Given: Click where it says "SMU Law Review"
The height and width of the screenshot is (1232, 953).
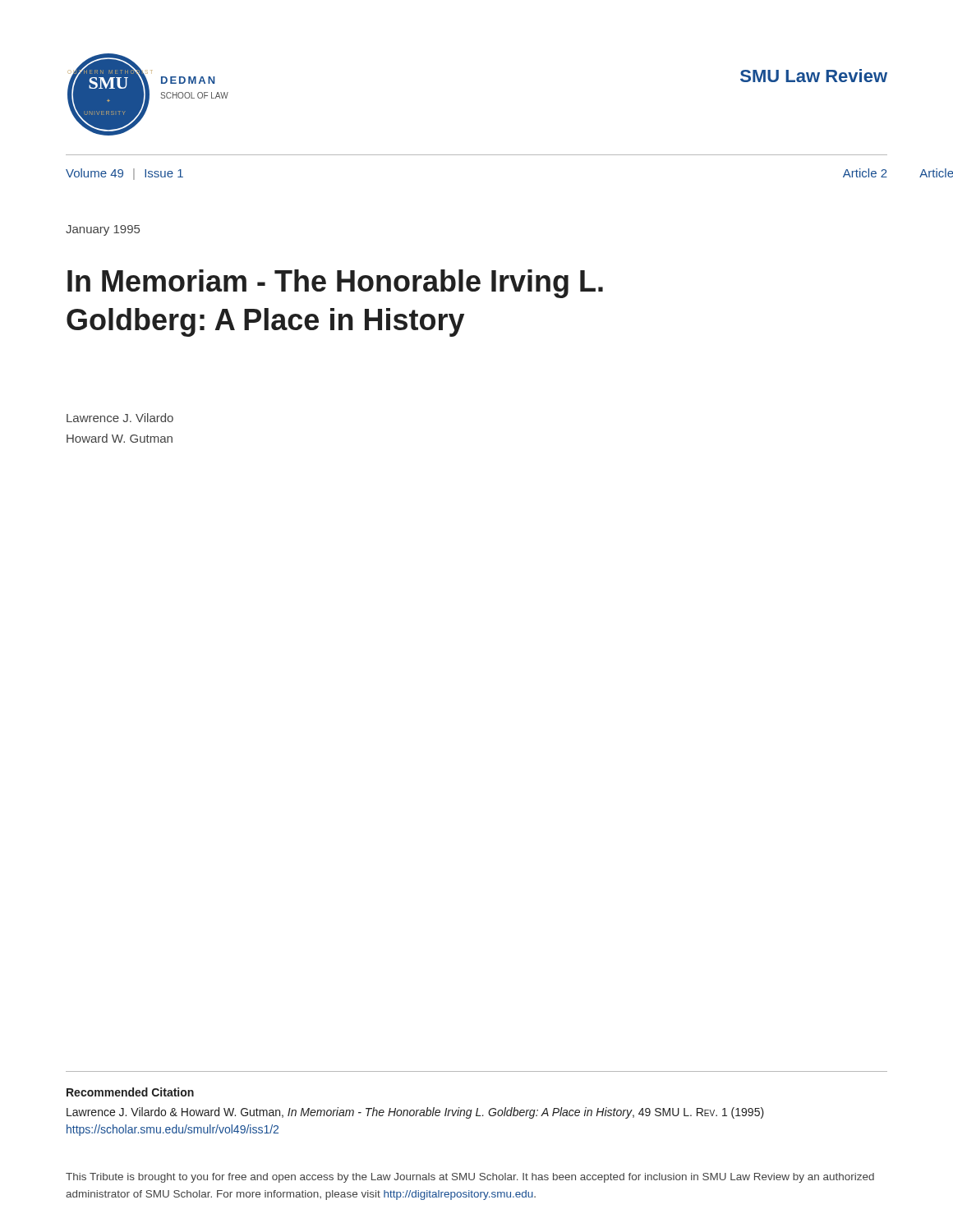Looking at the screenshot, I should tap(813, 76).
